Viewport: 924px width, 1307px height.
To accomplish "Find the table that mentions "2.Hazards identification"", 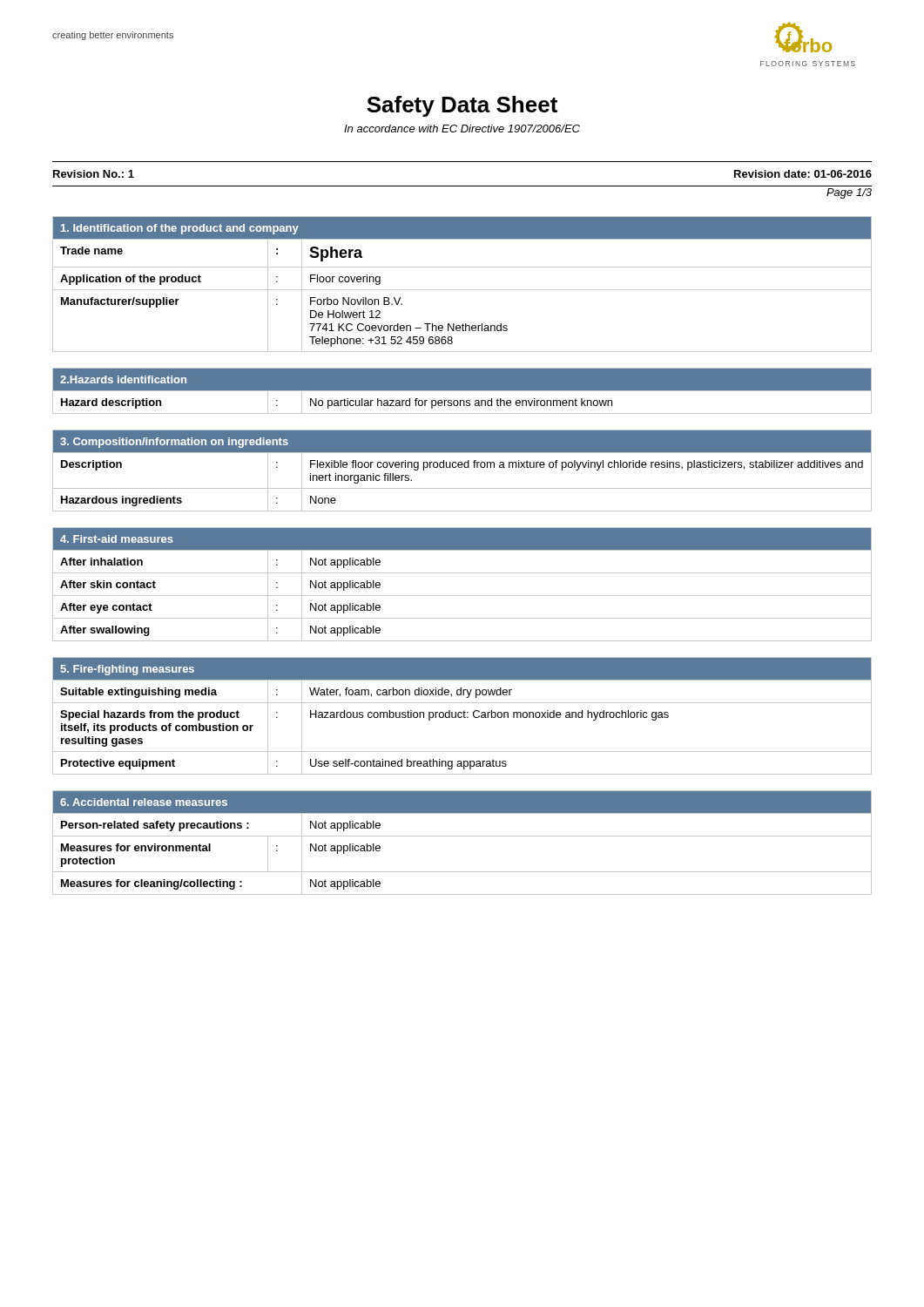I will pyautogui.click(x=462, y=391).
